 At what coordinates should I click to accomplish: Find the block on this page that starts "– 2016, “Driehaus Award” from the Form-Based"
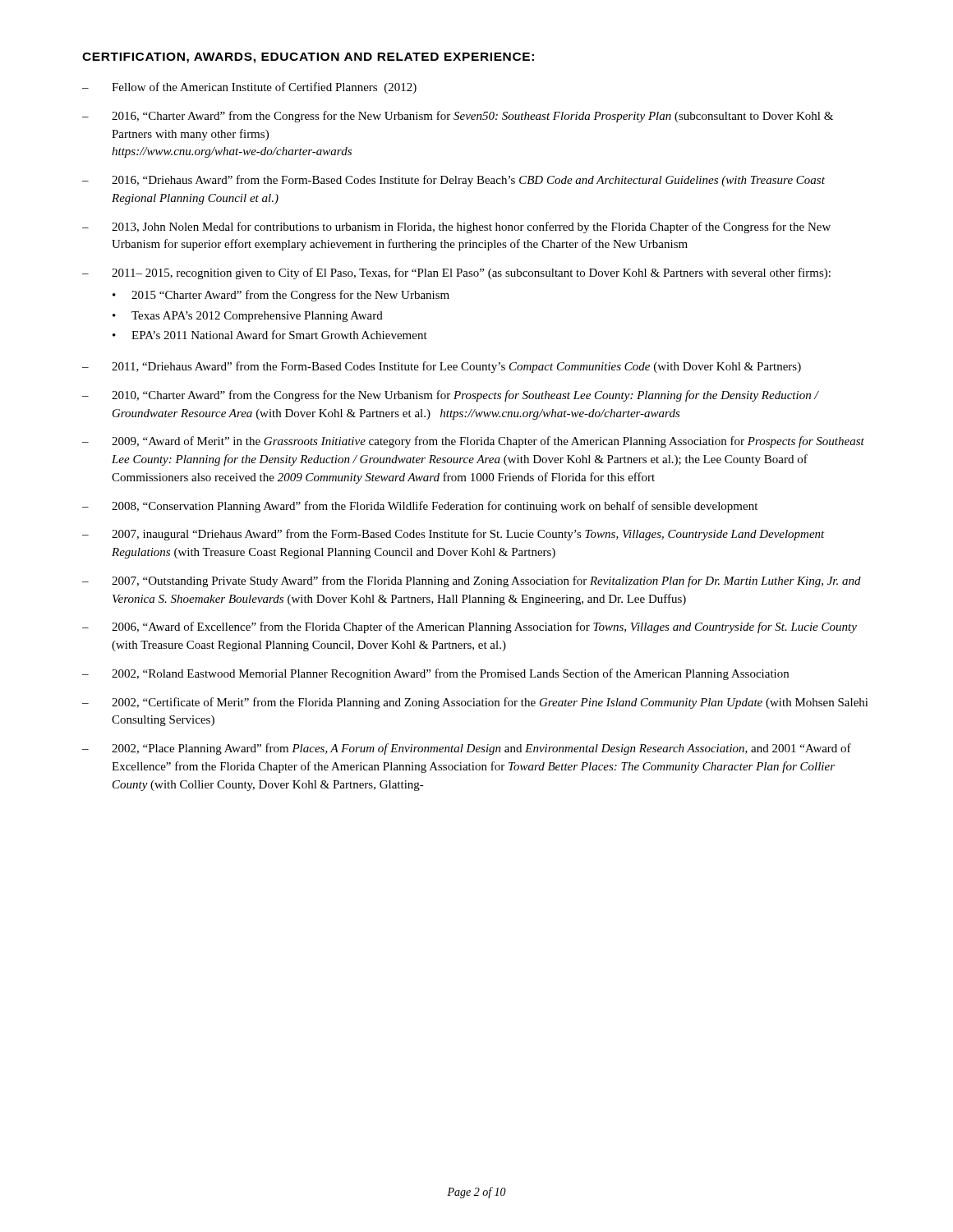tap(476, 189)
